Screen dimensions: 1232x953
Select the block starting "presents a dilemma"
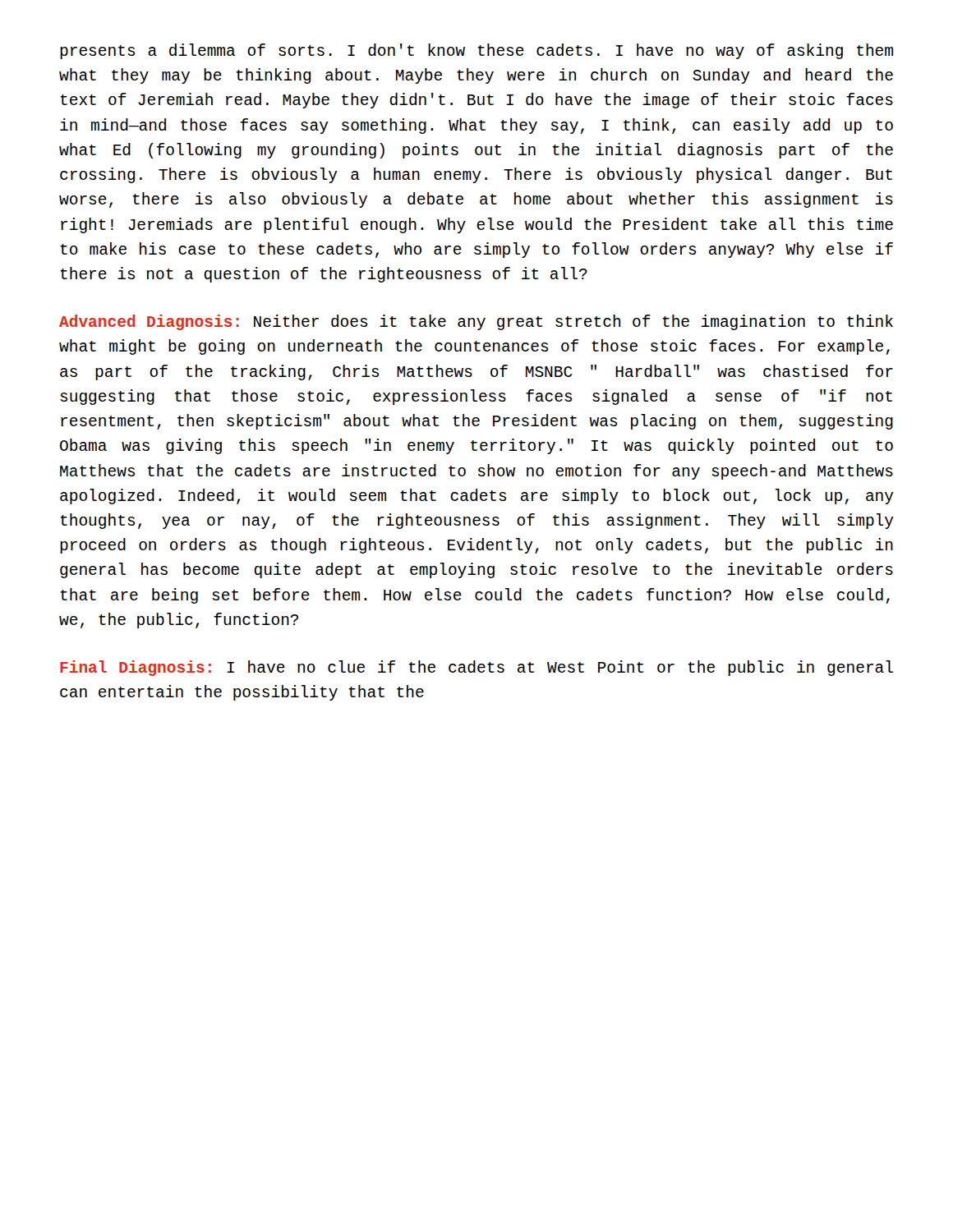tap(476, 163)
